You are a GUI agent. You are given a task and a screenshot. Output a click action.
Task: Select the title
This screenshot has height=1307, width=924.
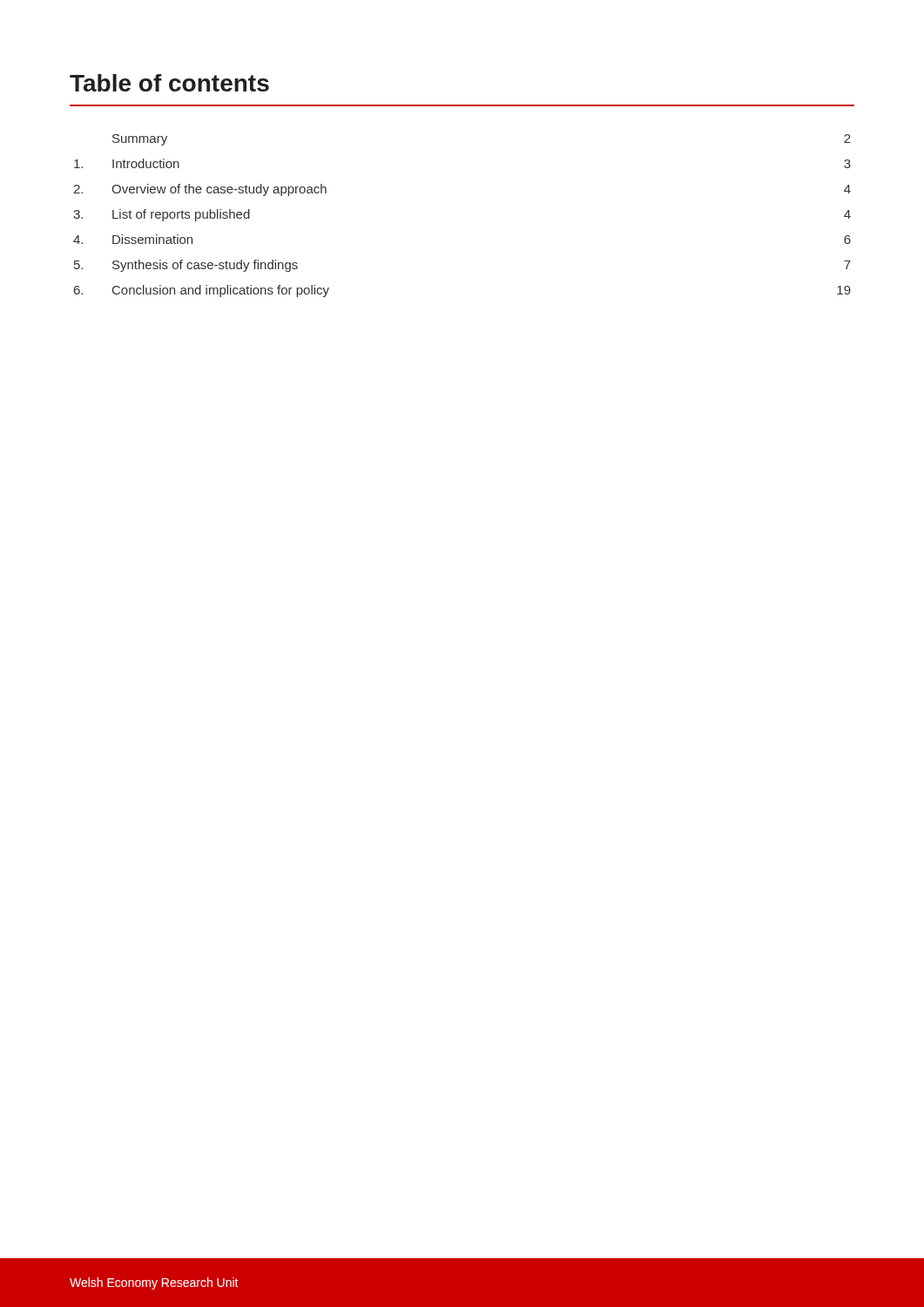pyautogui.click(x=462, y=88)
